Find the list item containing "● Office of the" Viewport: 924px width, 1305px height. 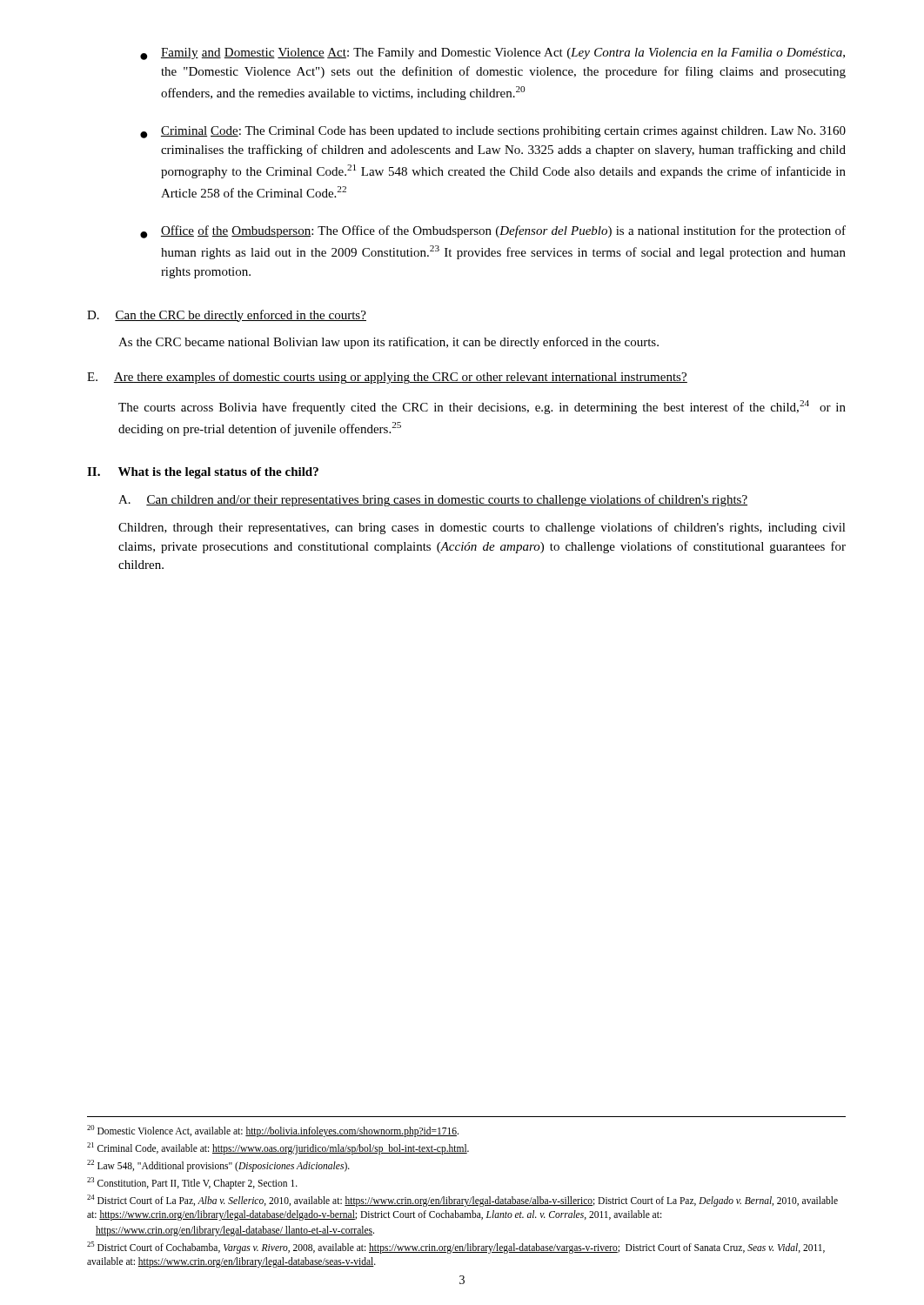[492, 252]
